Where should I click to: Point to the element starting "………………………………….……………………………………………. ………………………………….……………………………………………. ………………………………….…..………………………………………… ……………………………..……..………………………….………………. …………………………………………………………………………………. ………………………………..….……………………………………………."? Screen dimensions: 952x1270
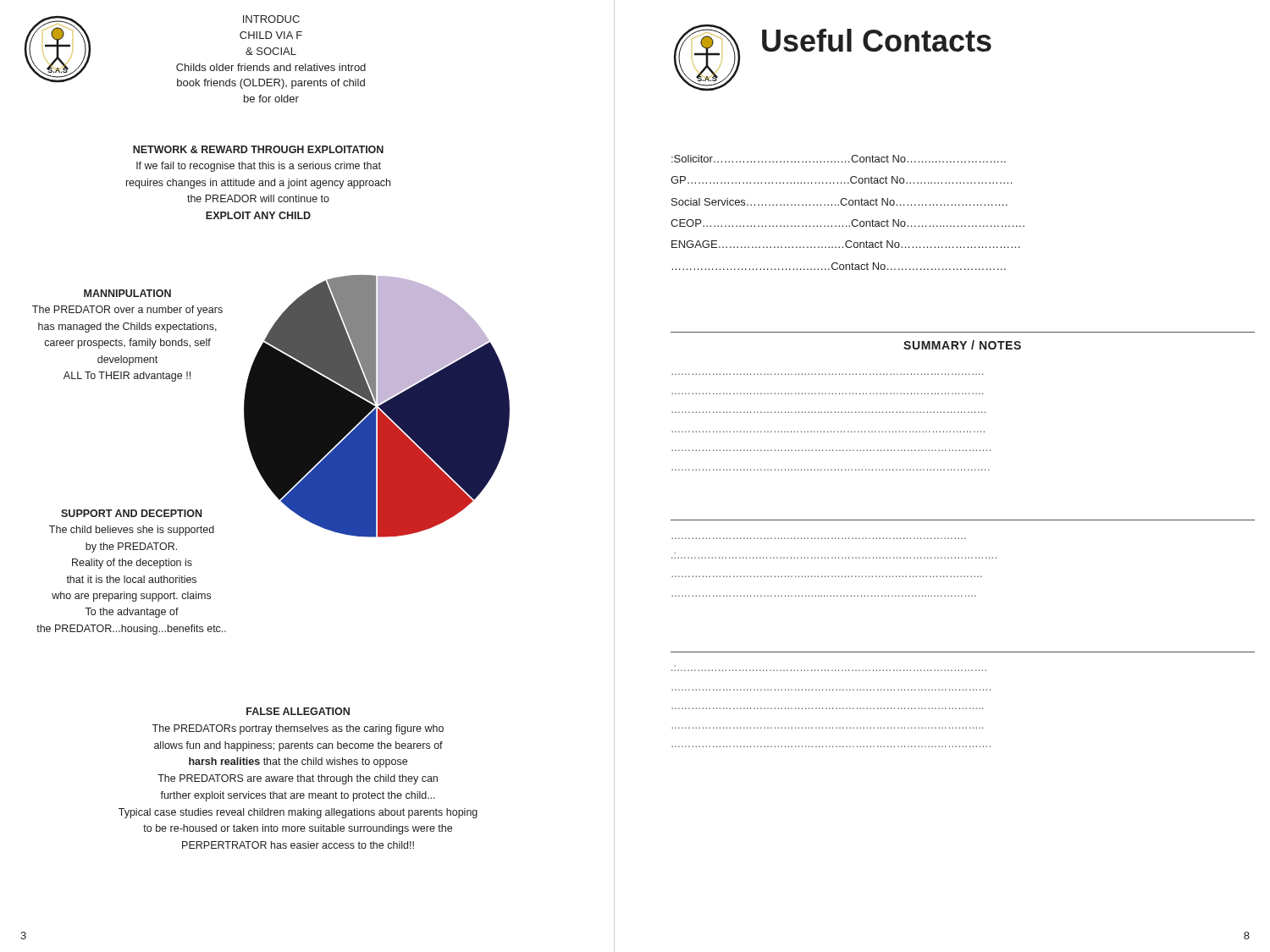[x=831, y=419]
